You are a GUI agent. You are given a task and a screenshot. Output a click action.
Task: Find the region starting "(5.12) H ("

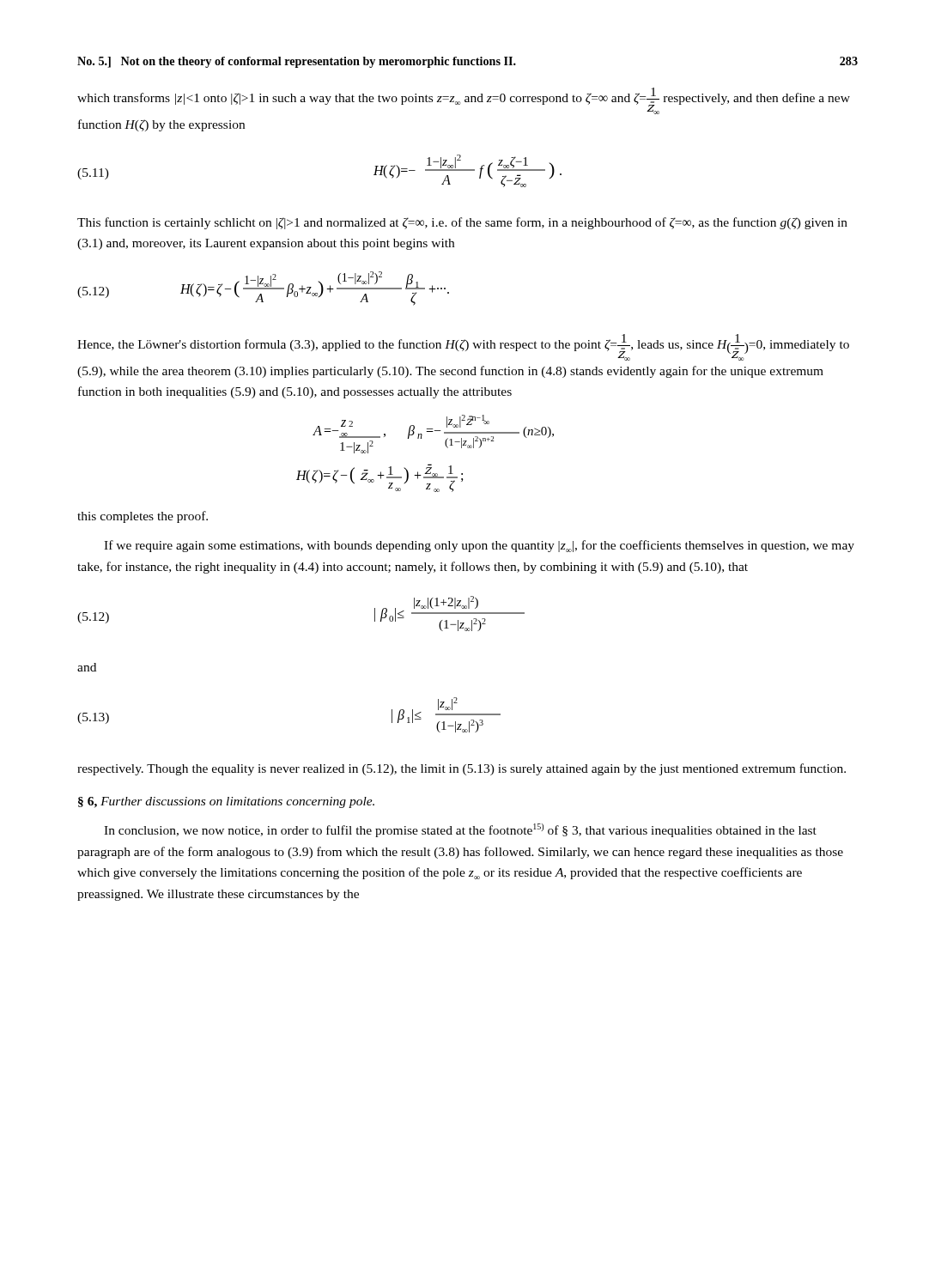point(468,291)
